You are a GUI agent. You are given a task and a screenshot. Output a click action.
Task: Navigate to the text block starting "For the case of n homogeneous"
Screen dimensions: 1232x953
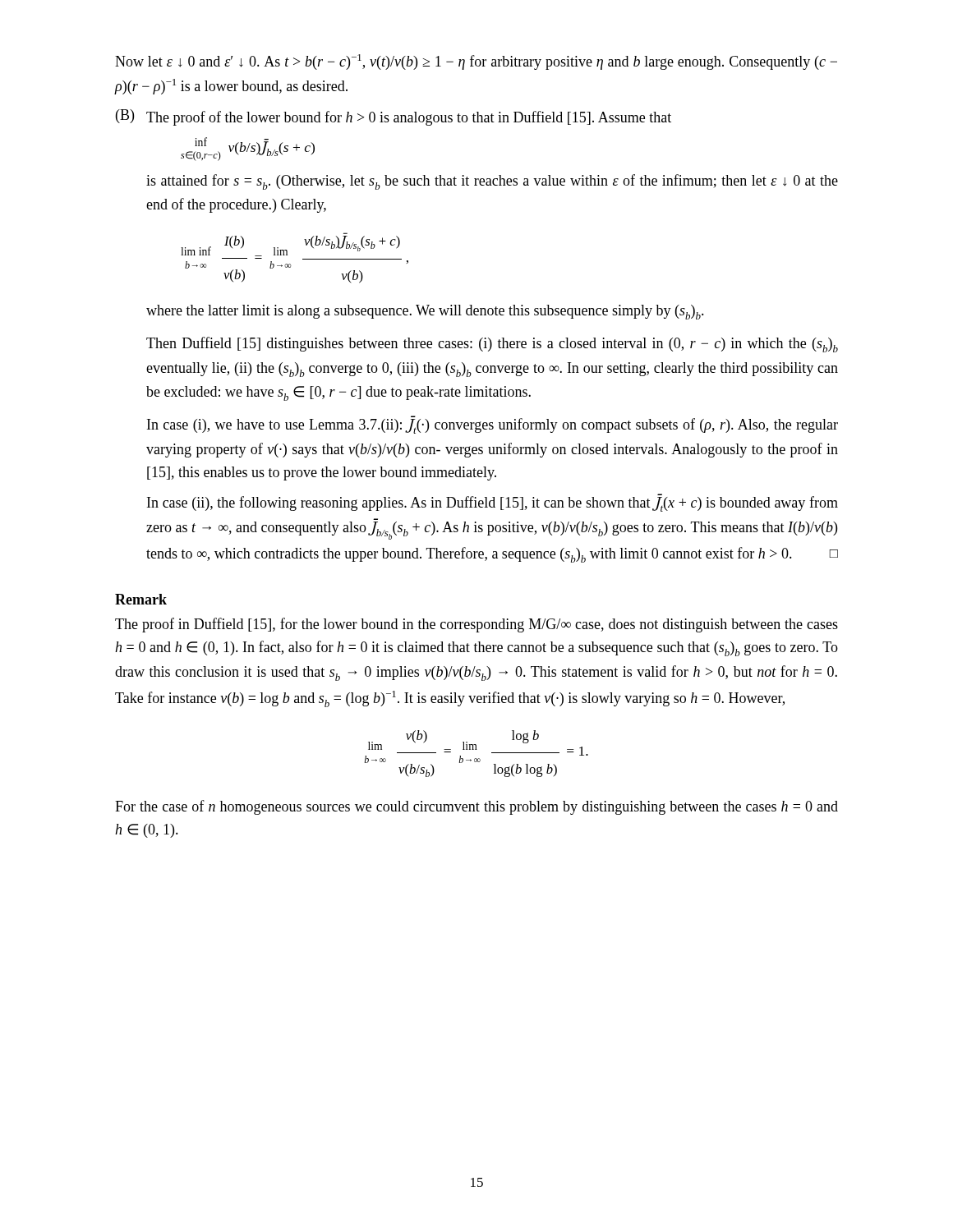(x=476, y=818)
